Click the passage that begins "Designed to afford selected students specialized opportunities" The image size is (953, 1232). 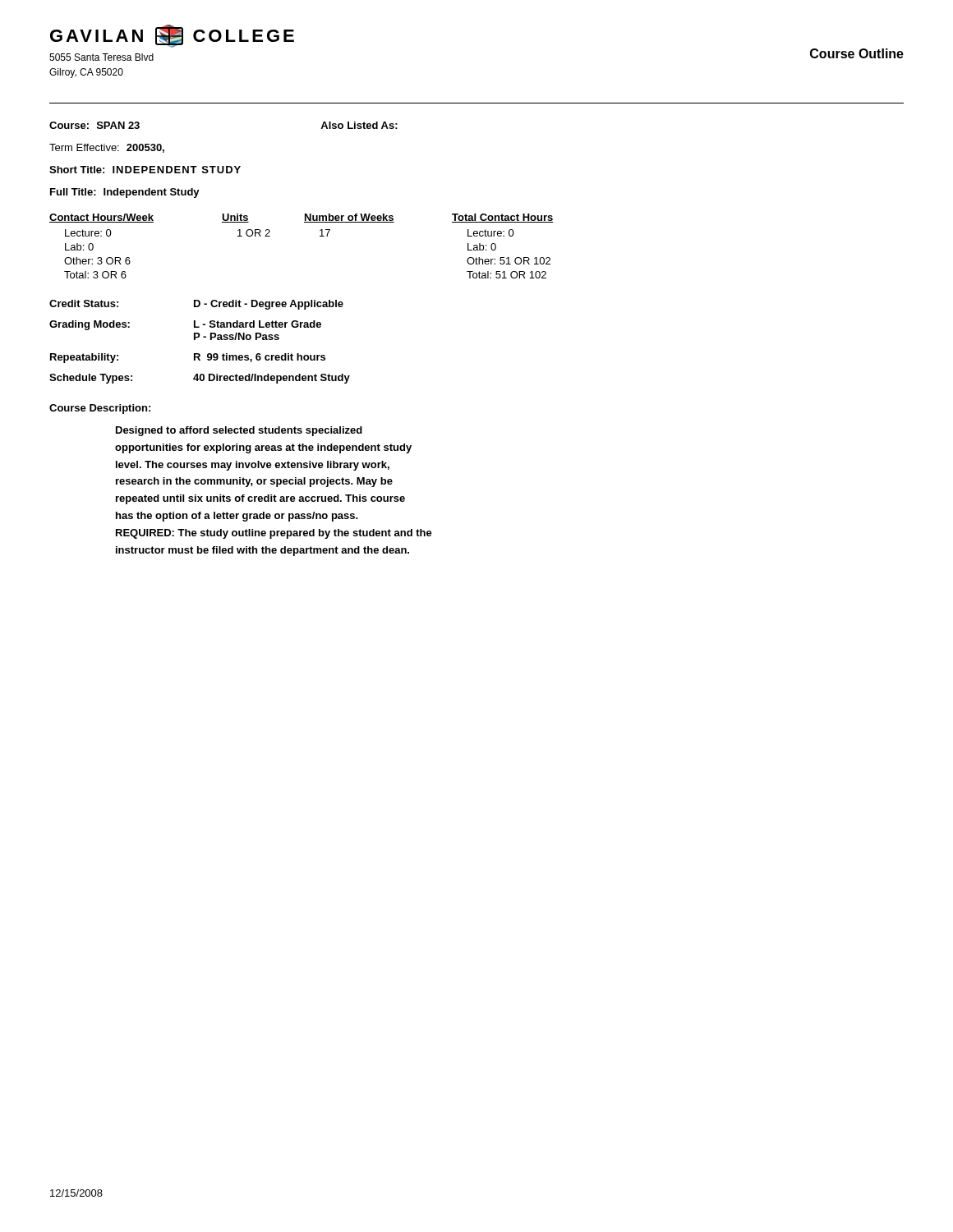pyautogui.click(x=273, y=490)
